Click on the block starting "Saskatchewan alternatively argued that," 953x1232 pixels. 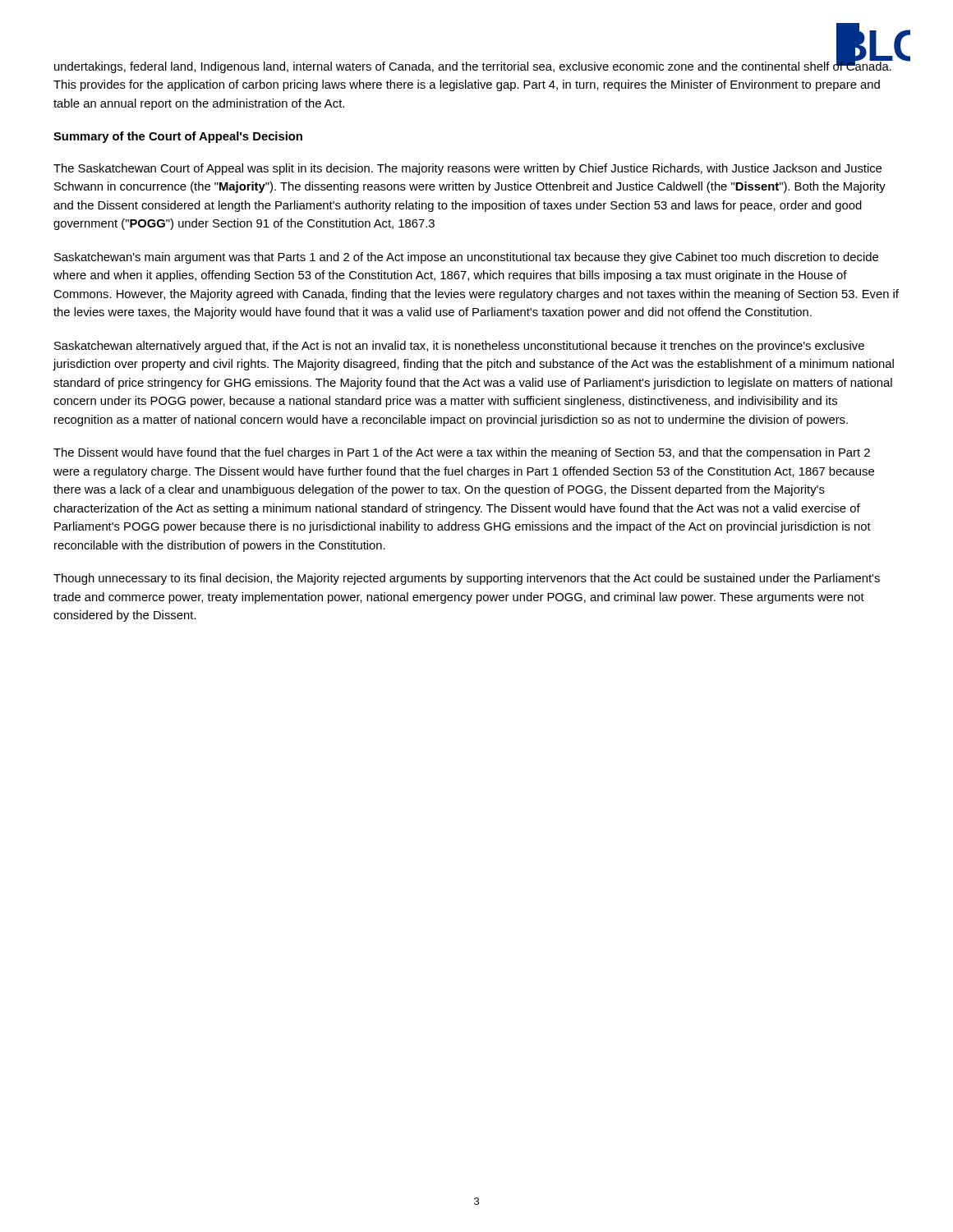pos(474,383)
